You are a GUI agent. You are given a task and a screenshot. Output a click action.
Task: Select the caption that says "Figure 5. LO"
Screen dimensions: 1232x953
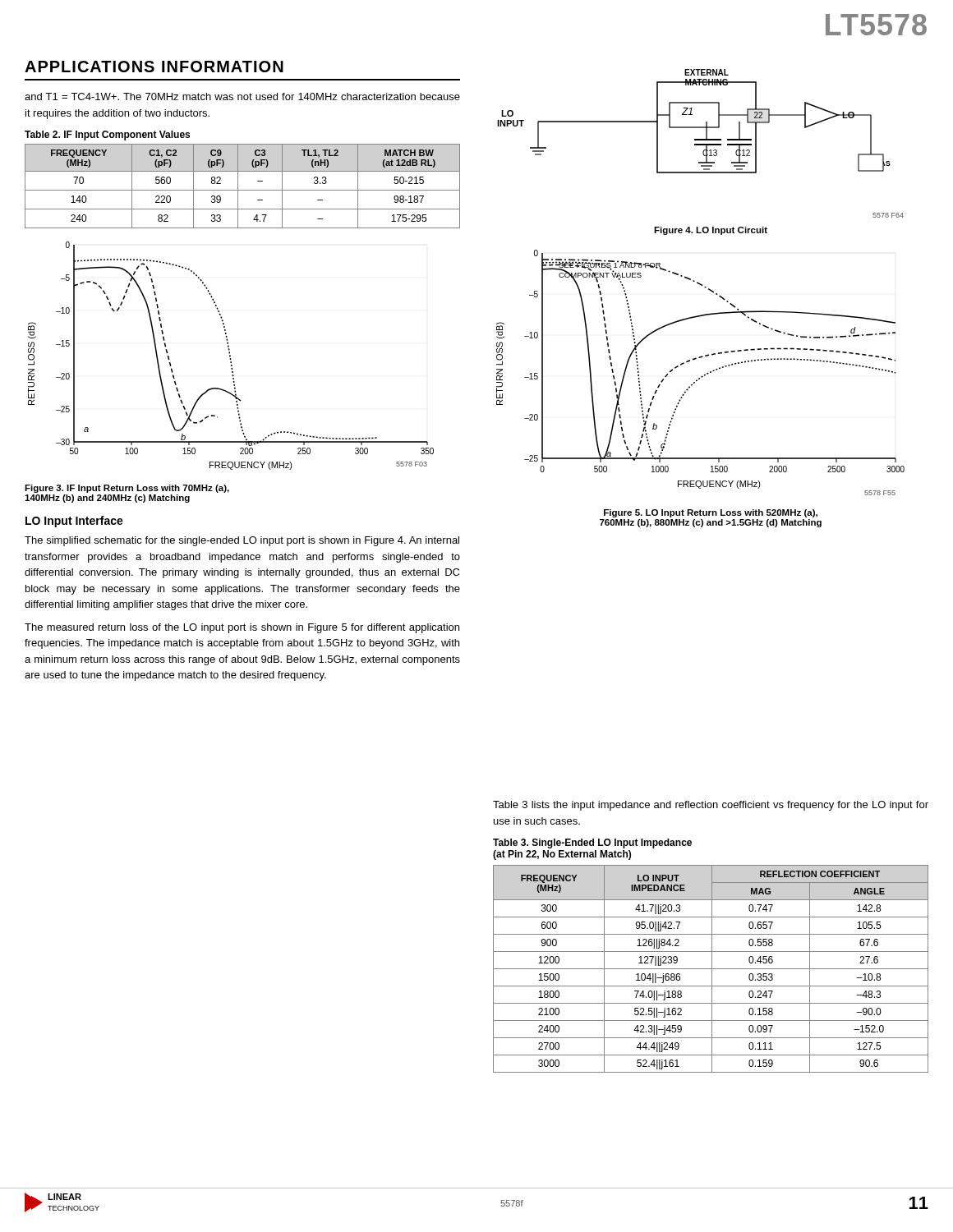point(711,517)
